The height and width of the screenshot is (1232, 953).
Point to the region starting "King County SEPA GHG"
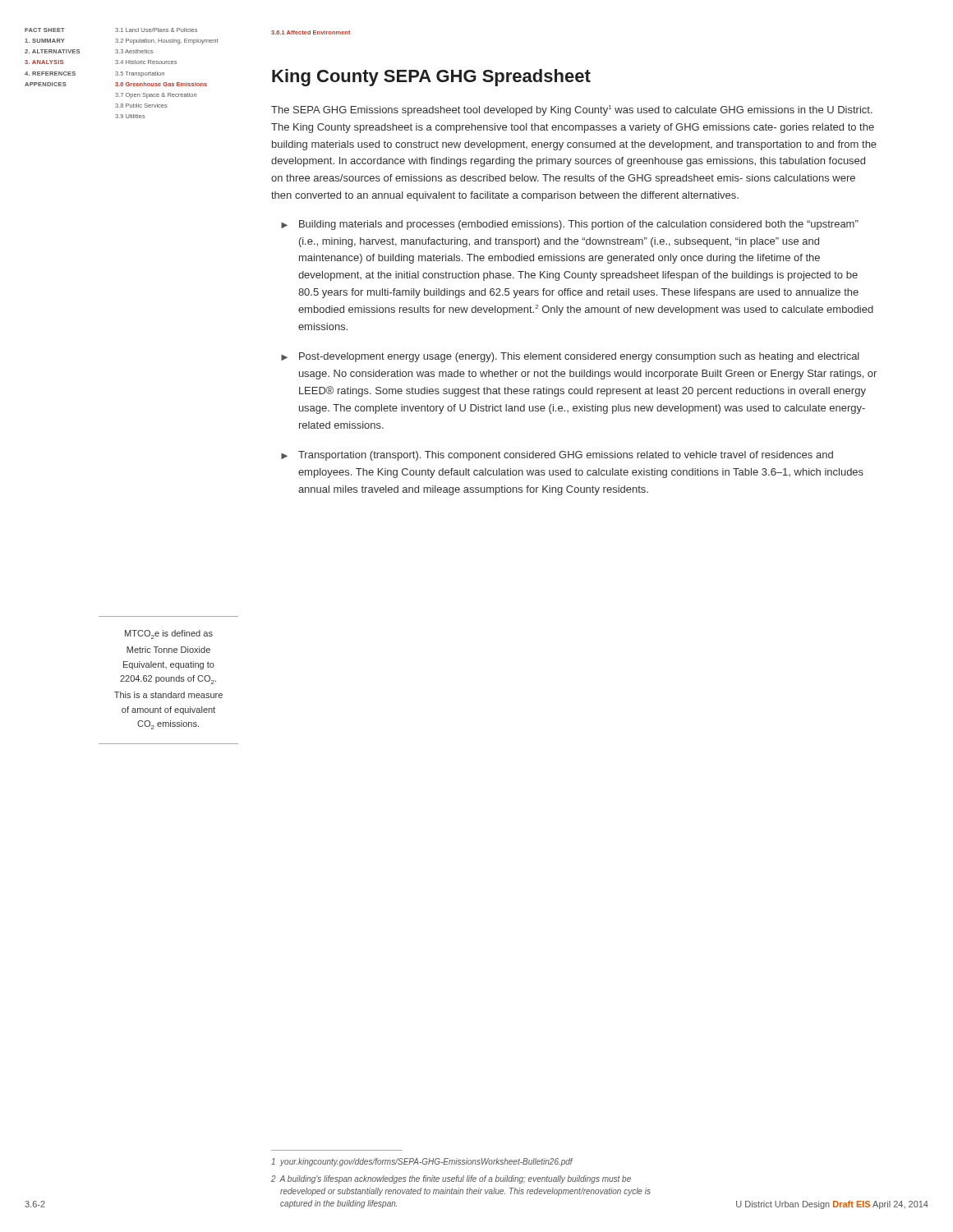[575, 76]
